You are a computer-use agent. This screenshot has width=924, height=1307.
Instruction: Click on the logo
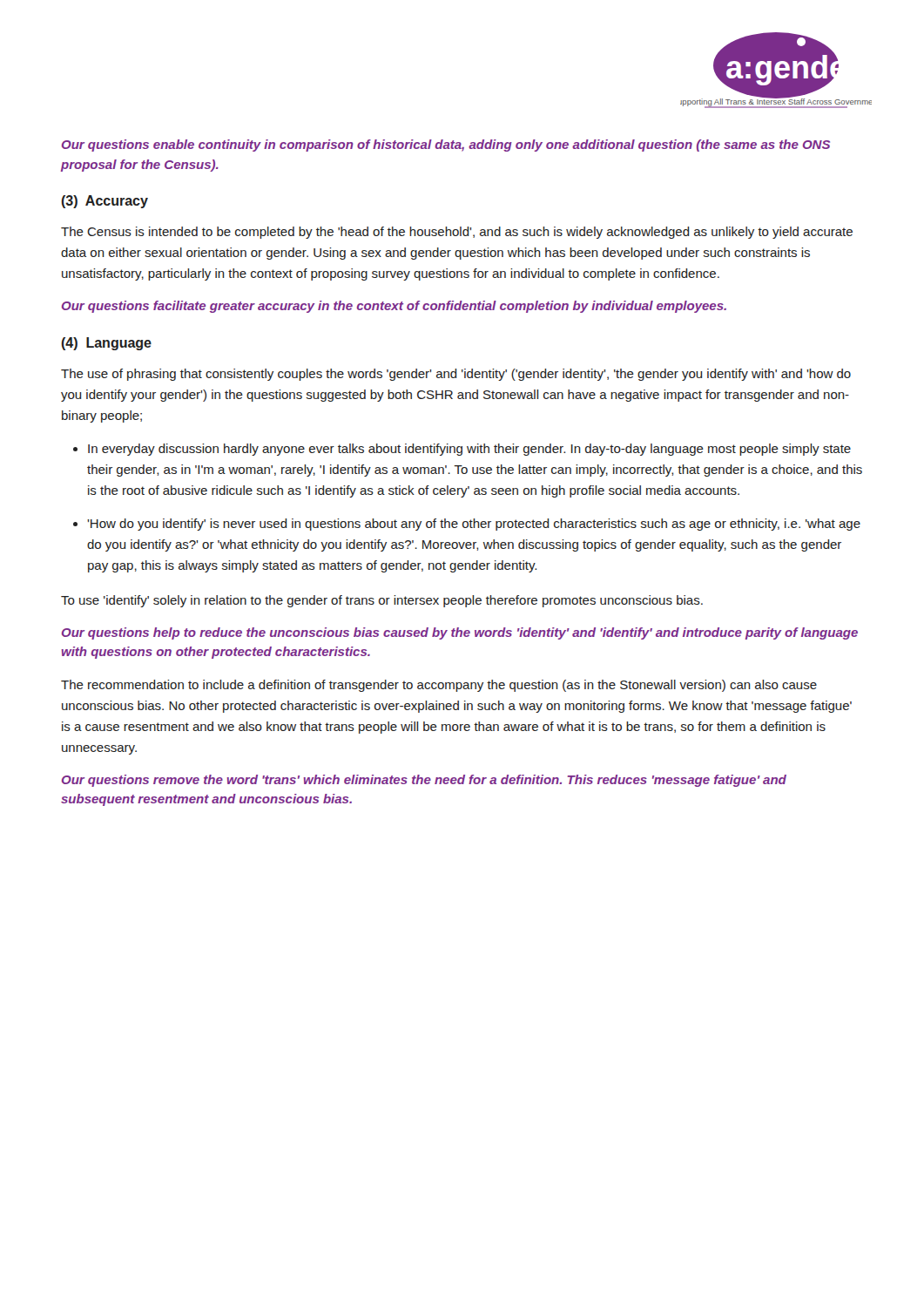click(x=776, y=74)
